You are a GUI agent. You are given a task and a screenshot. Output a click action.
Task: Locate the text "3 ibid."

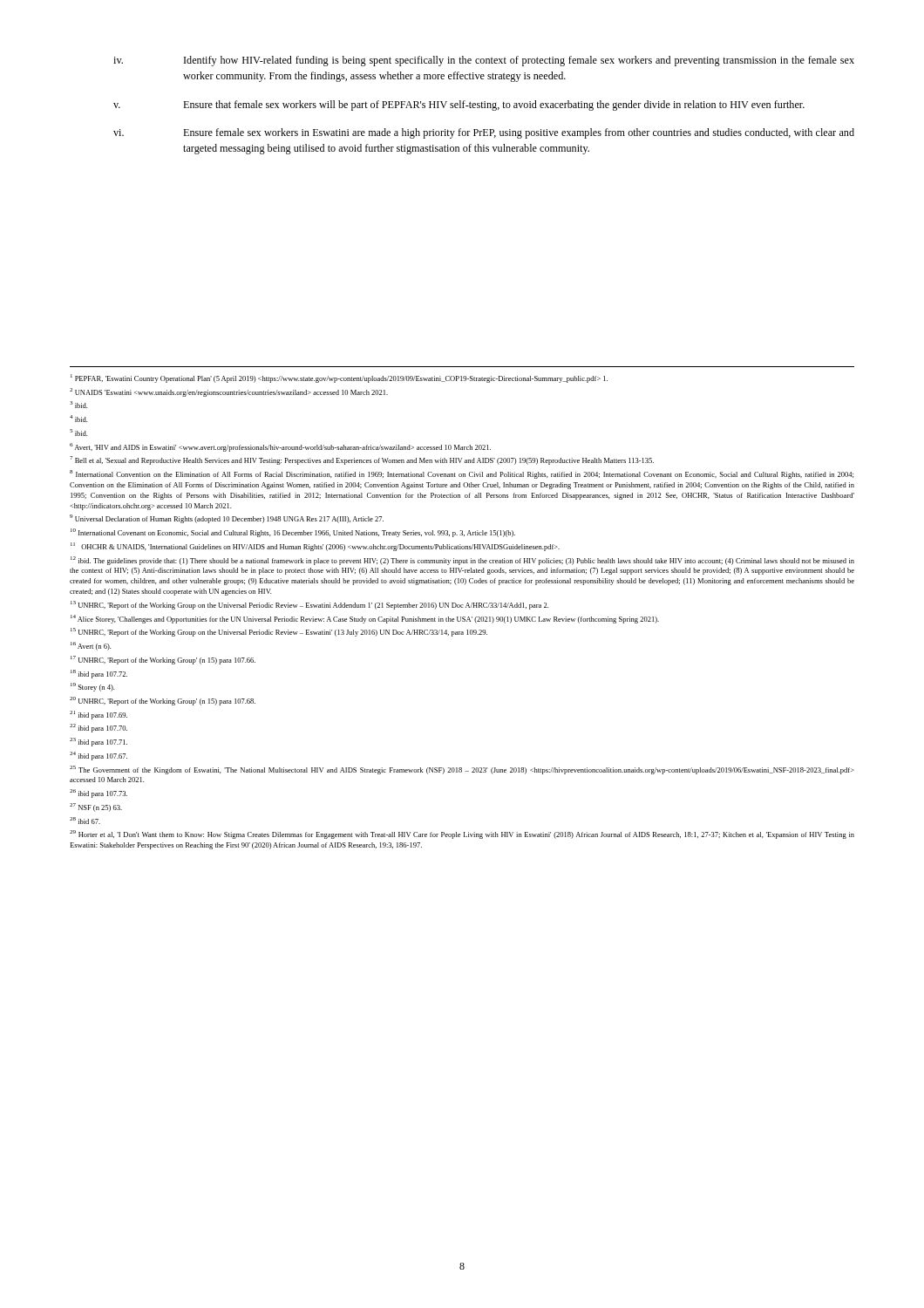(79, 405)
